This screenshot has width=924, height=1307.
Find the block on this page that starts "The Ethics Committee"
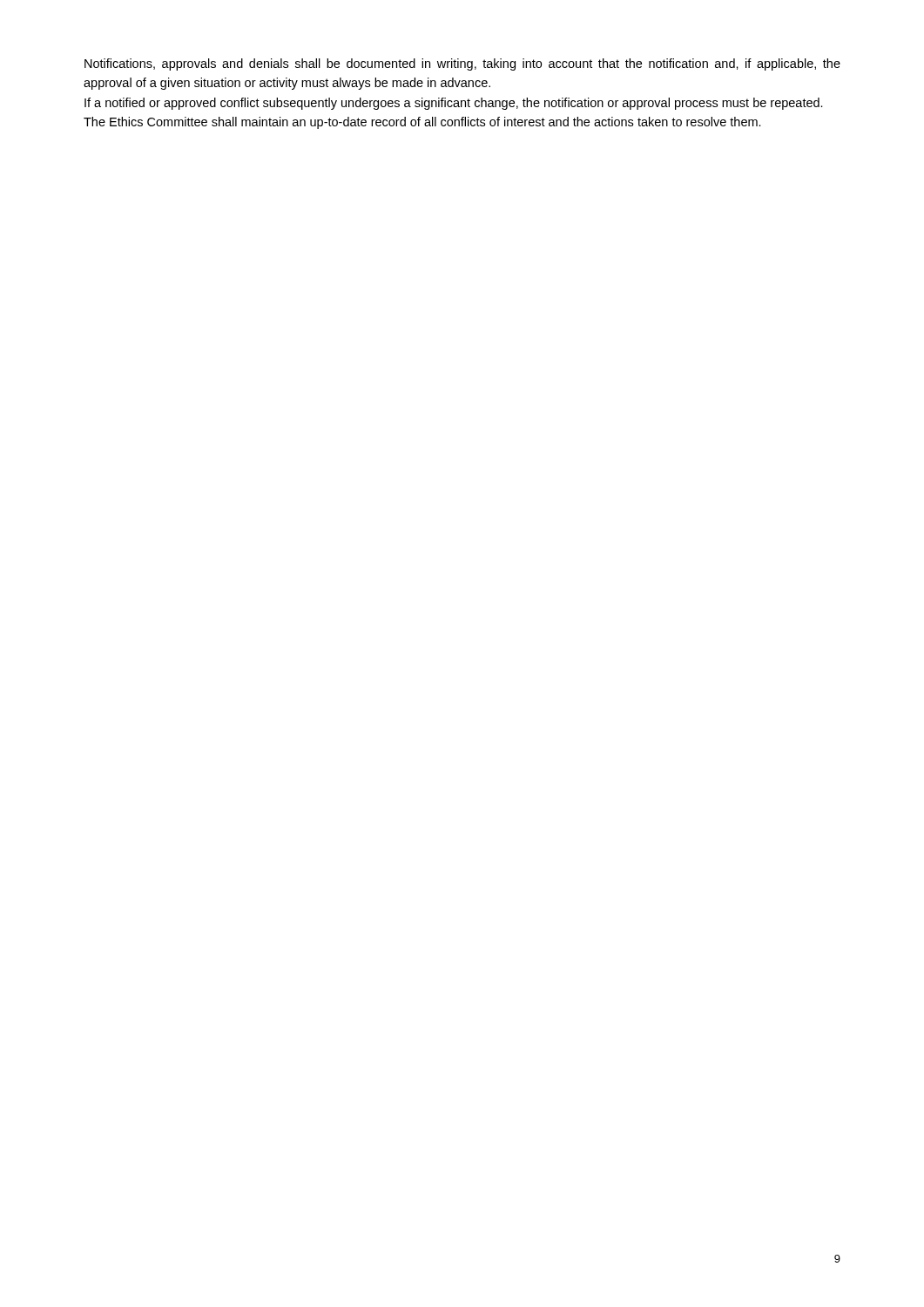pyautogui.click(x=423, y=122)
